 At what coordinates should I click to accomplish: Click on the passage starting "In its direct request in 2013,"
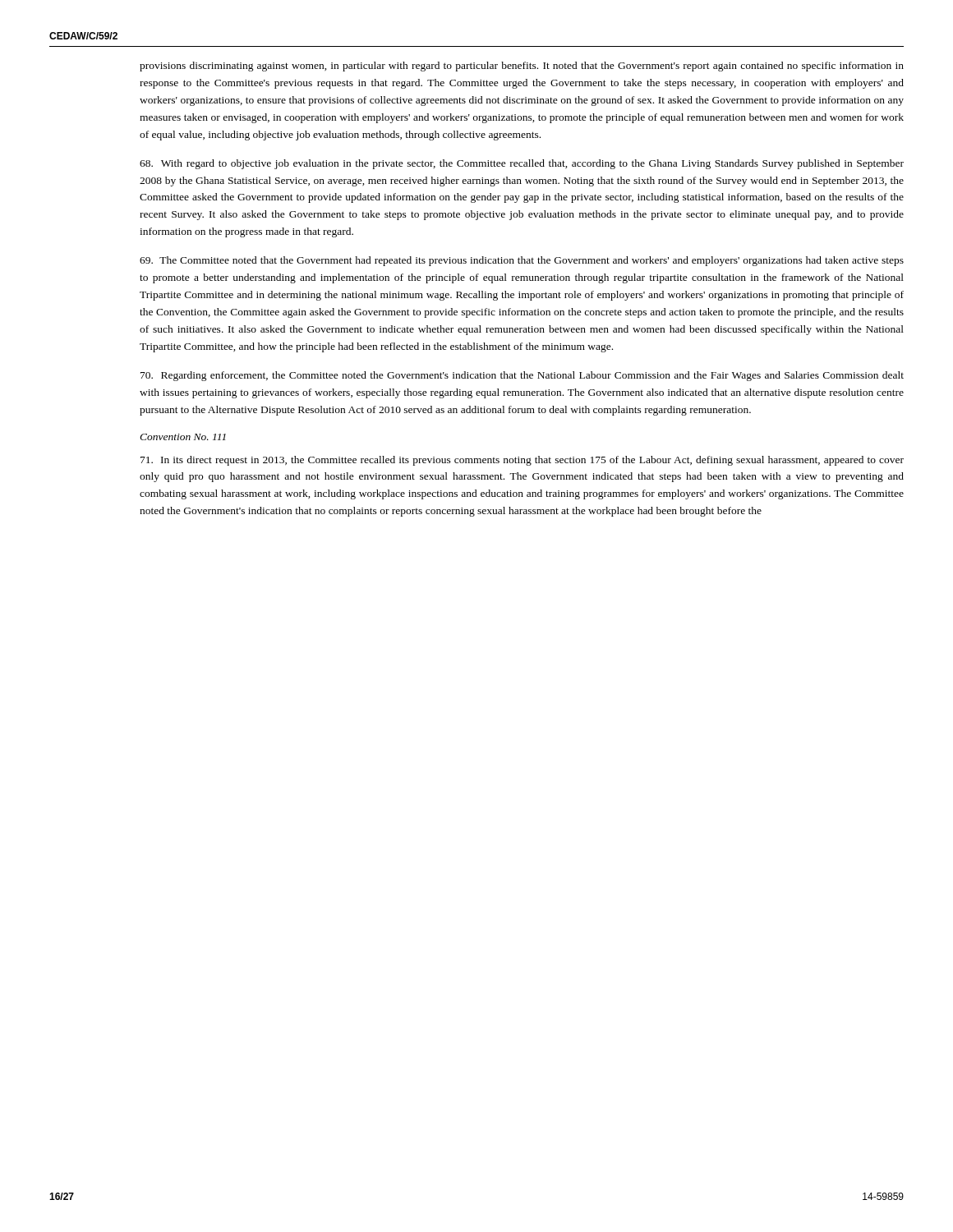(522, 486)
